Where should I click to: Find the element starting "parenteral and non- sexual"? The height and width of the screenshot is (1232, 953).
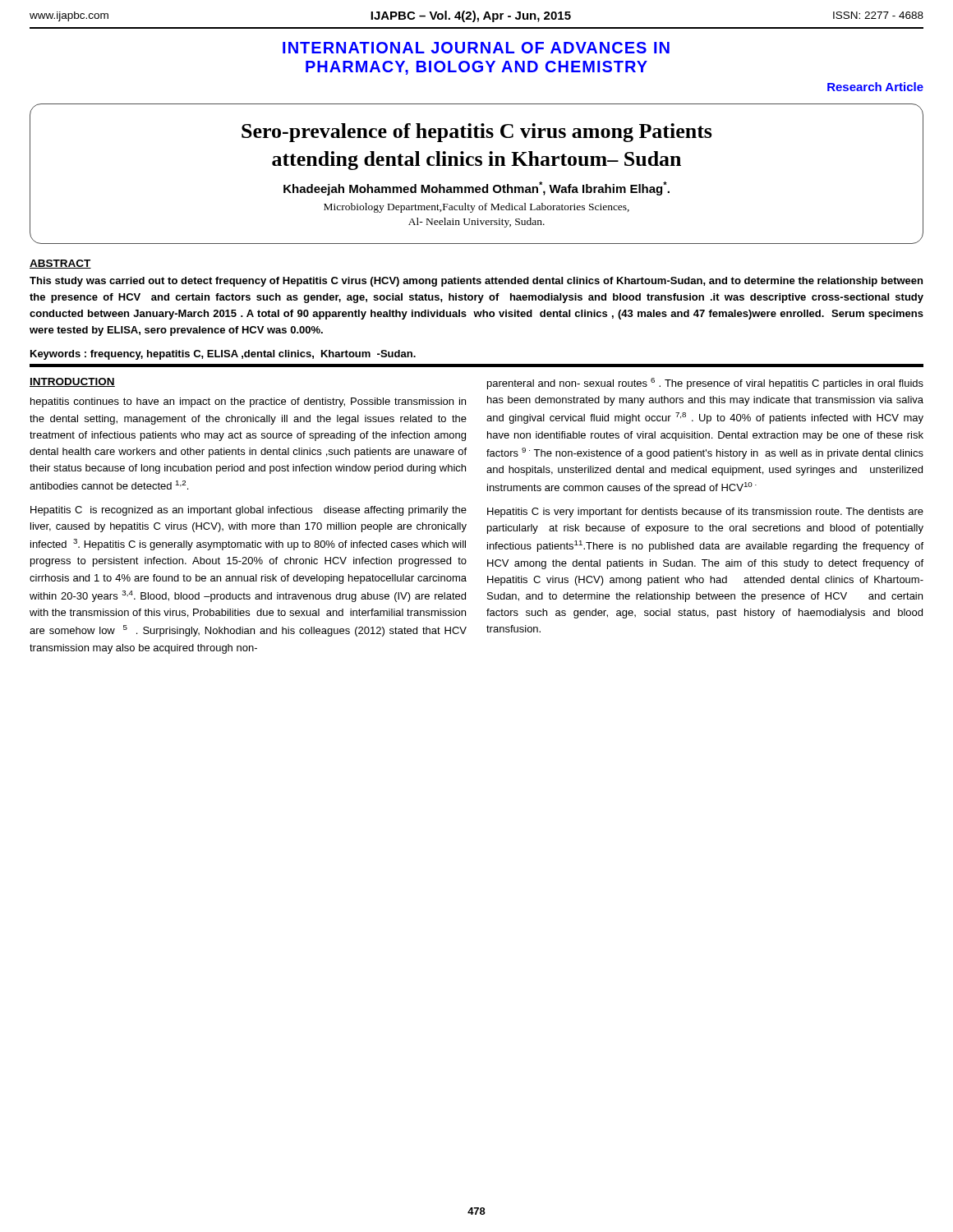[x=705, y=435]
